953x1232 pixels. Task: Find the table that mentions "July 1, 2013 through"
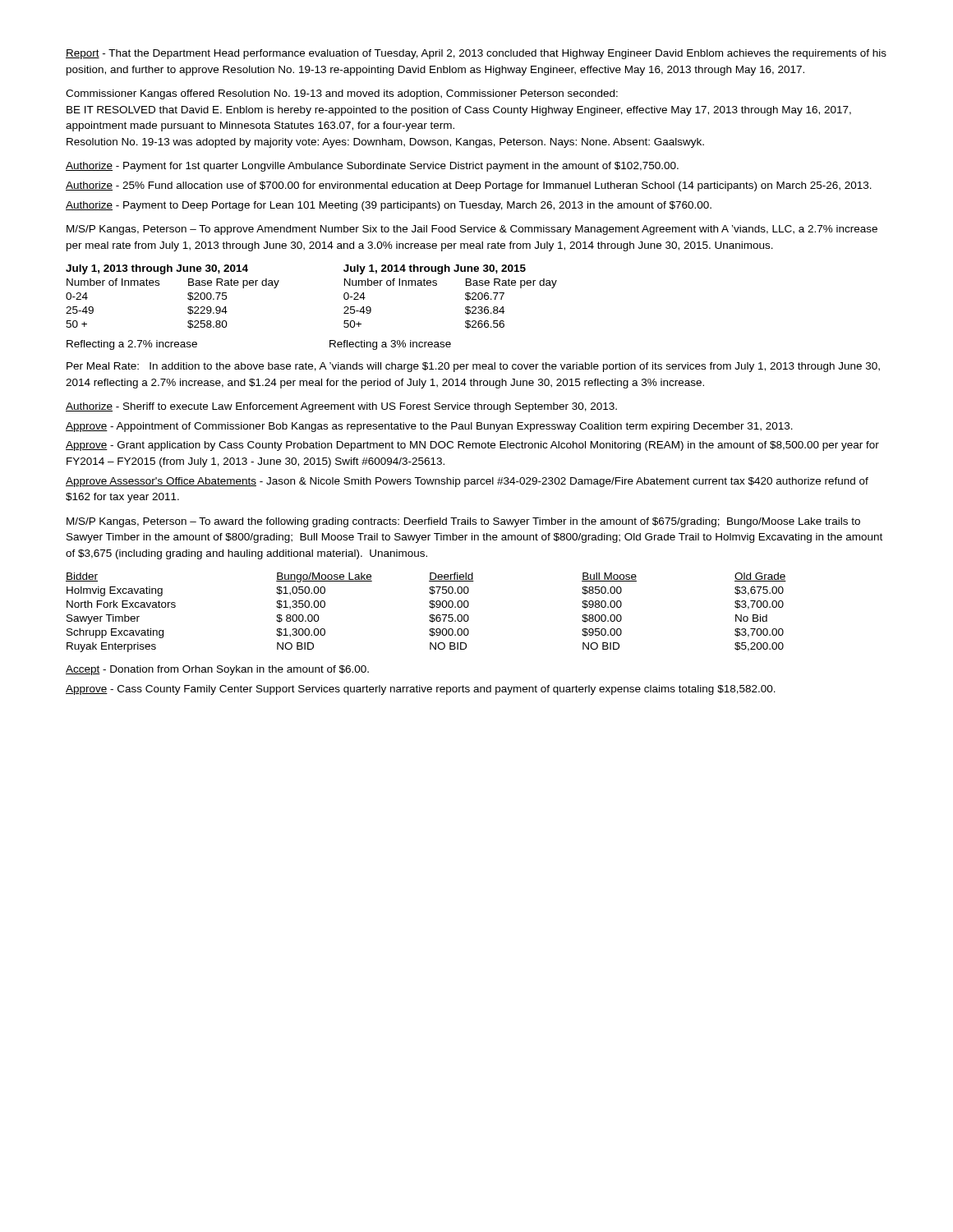point(476,296)
